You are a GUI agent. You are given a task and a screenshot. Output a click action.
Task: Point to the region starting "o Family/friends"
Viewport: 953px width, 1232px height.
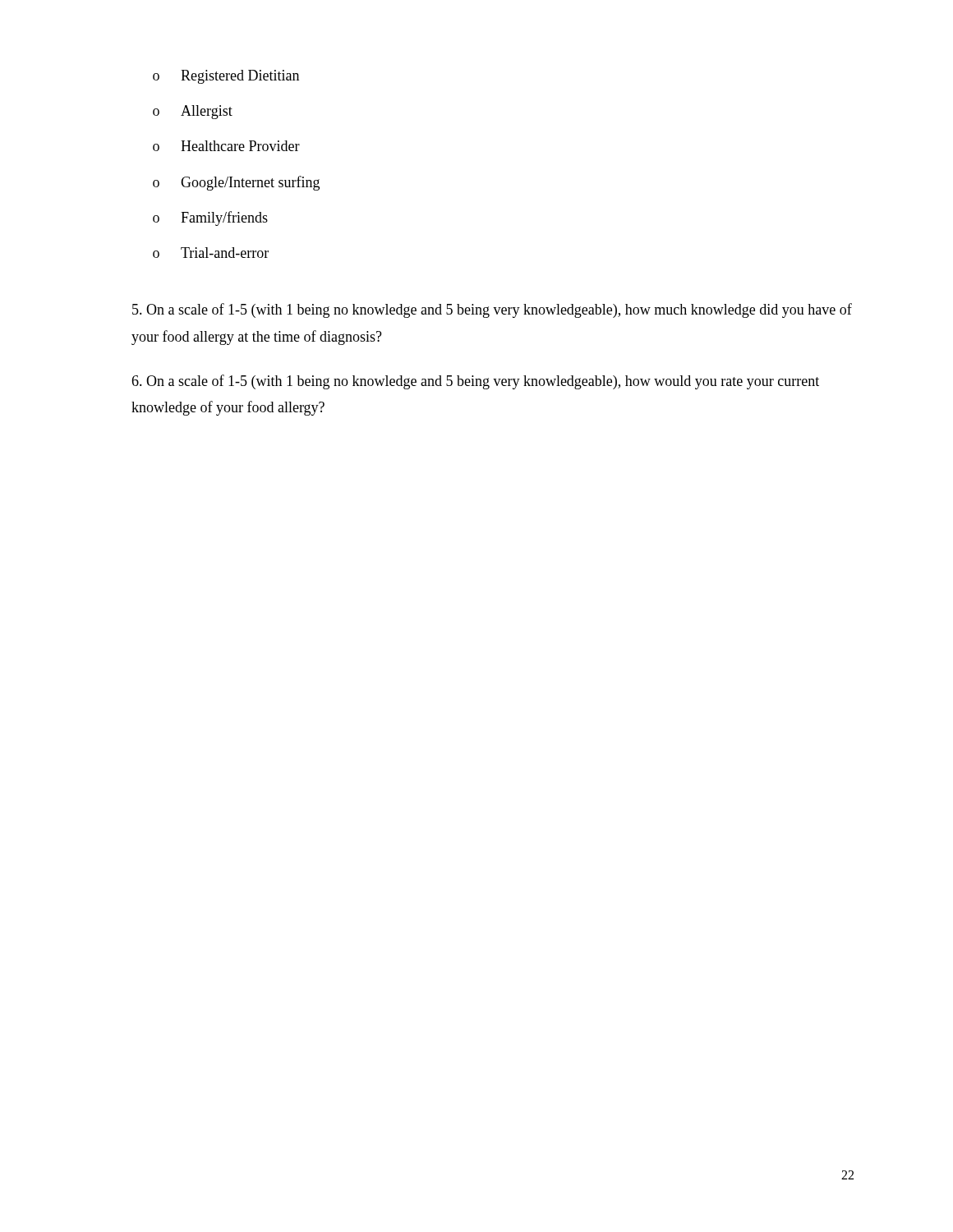click(200, 218)
